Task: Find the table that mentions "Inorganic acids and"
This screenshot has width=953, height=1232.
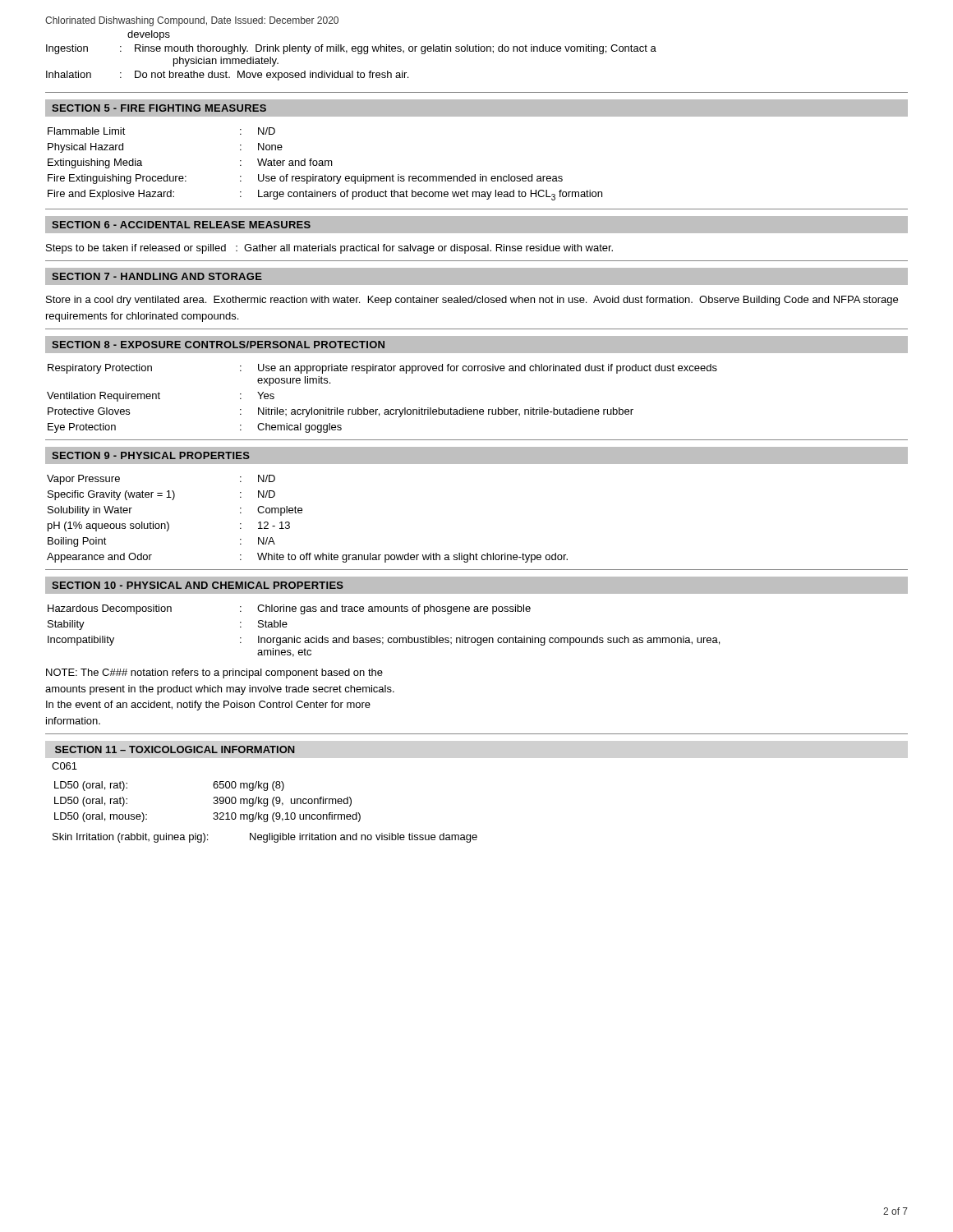Action: coord(476,630)
